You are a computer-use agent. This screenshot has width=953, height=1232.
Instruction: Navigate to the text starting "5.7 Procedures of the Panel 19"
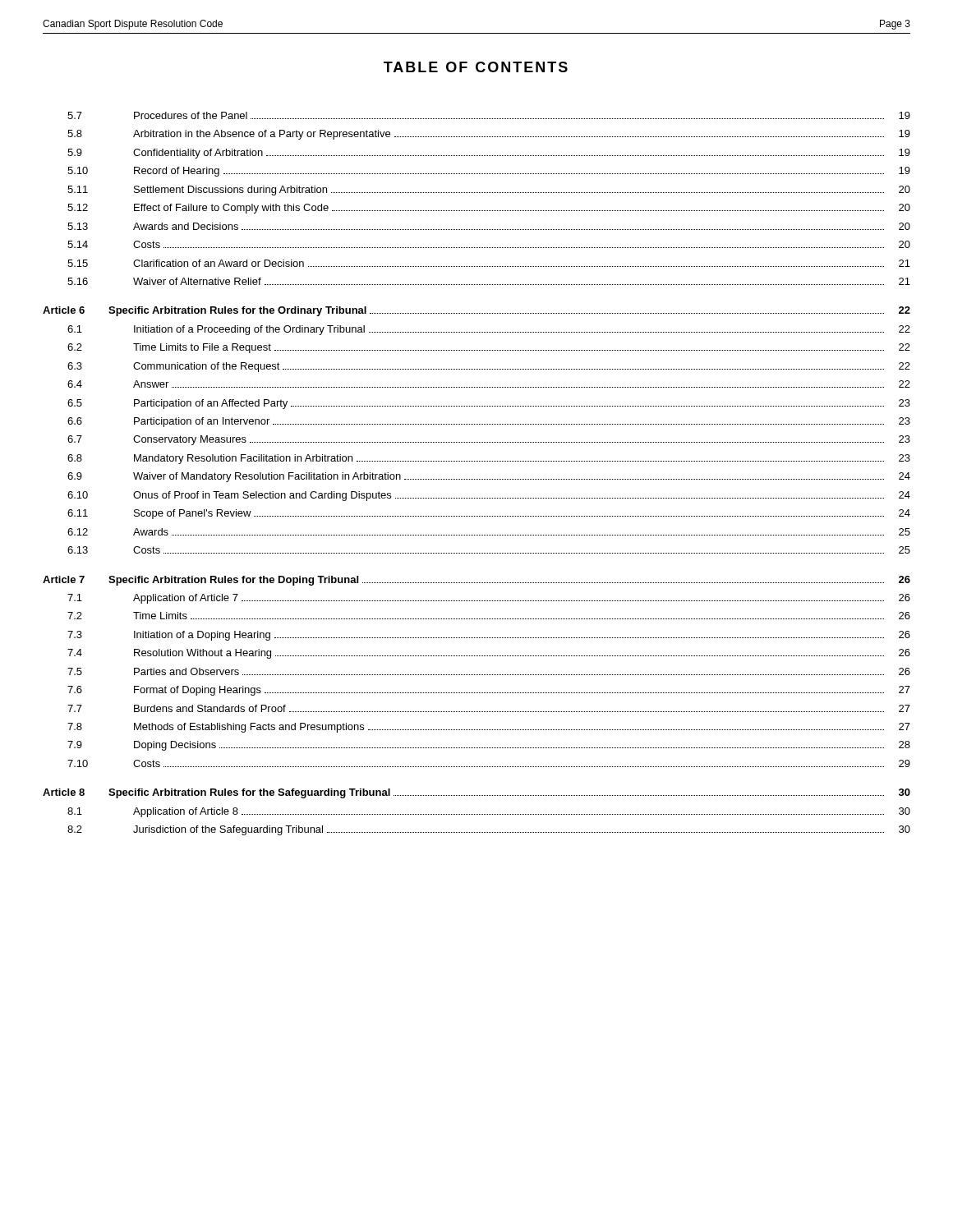point(476,116)
